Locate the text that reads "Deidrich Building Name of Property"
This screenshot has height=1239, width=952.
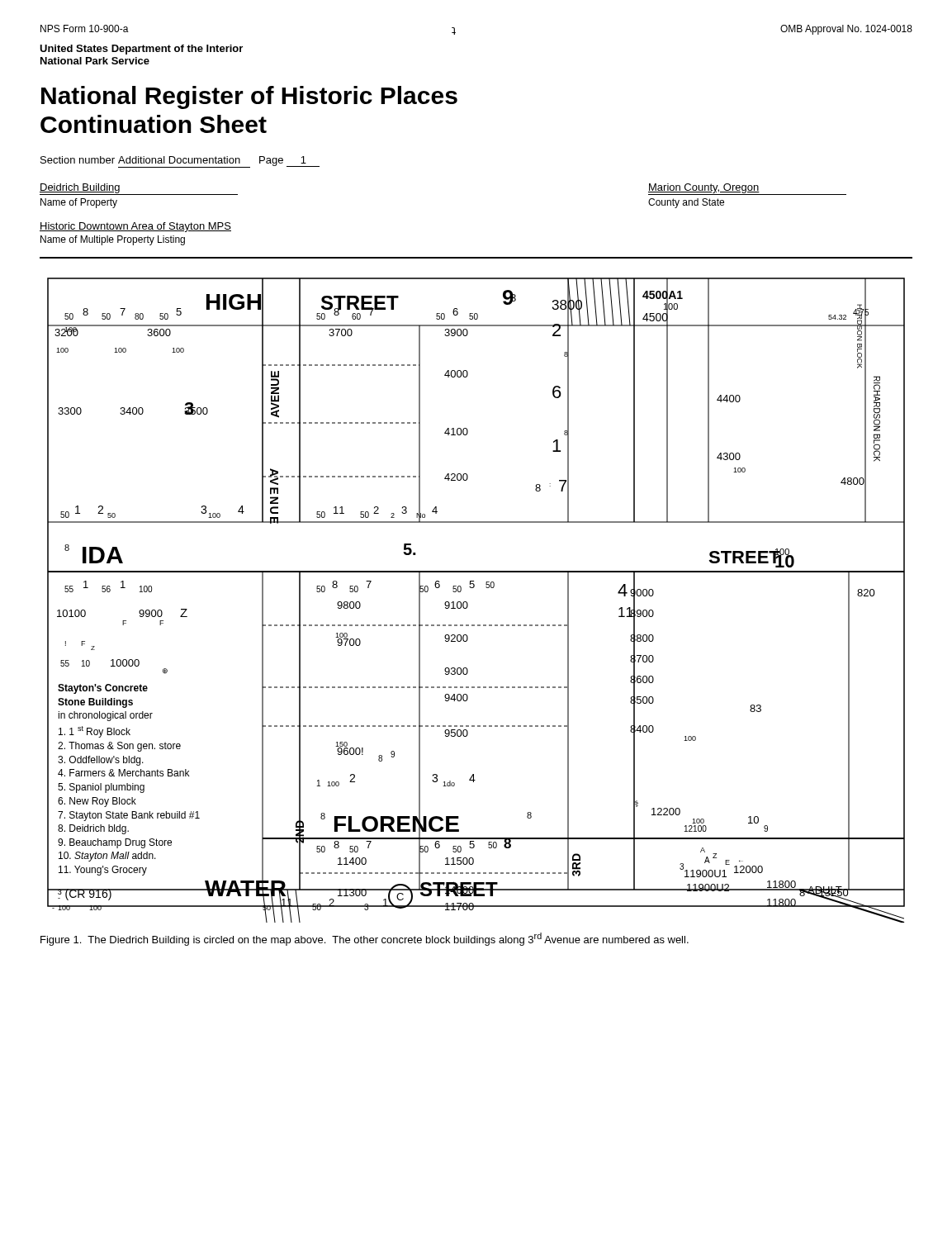pos(139,195)
